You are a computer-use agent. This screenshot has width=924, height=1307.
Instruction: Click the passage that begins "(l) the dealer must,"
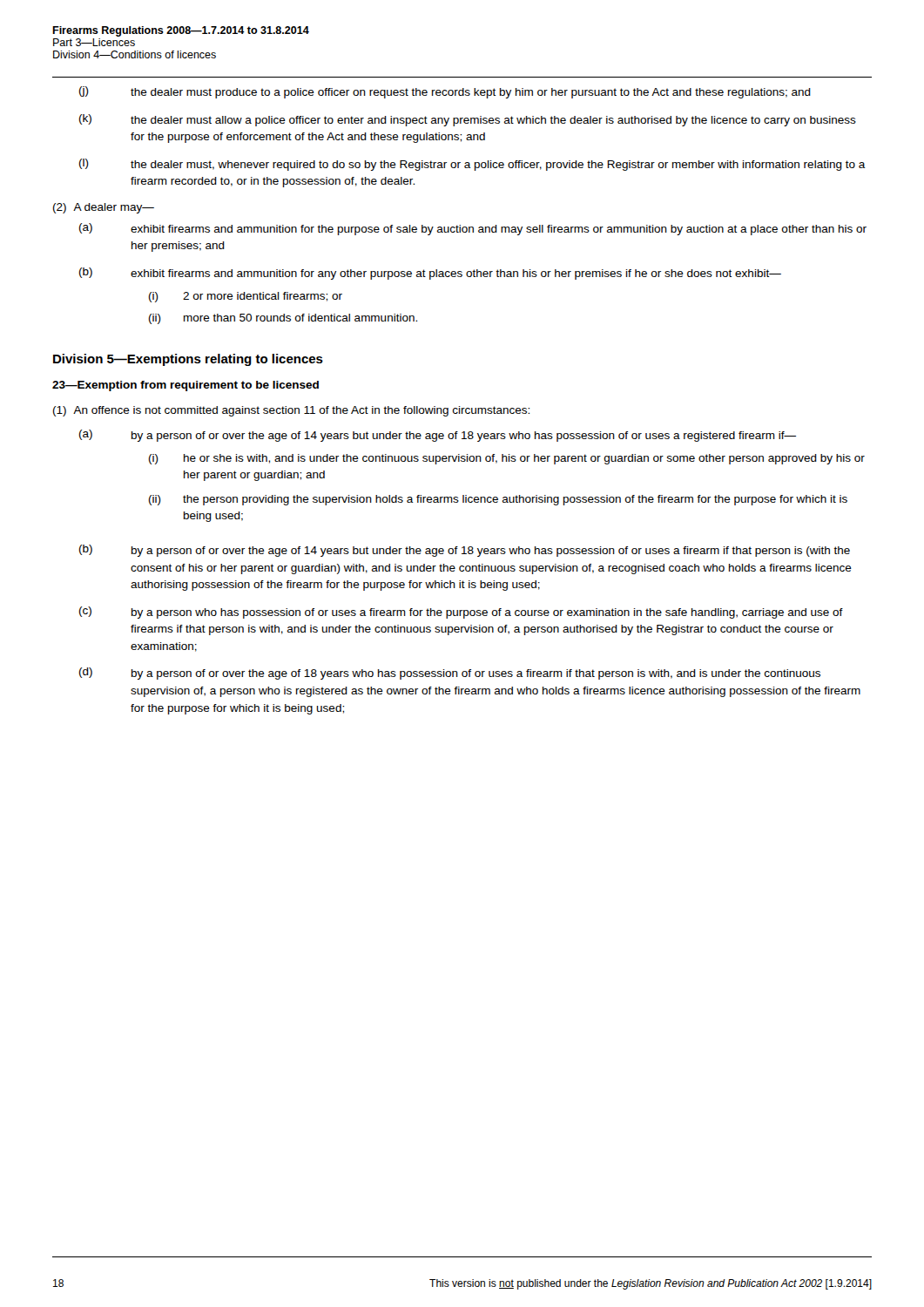[x=462, y=173]
